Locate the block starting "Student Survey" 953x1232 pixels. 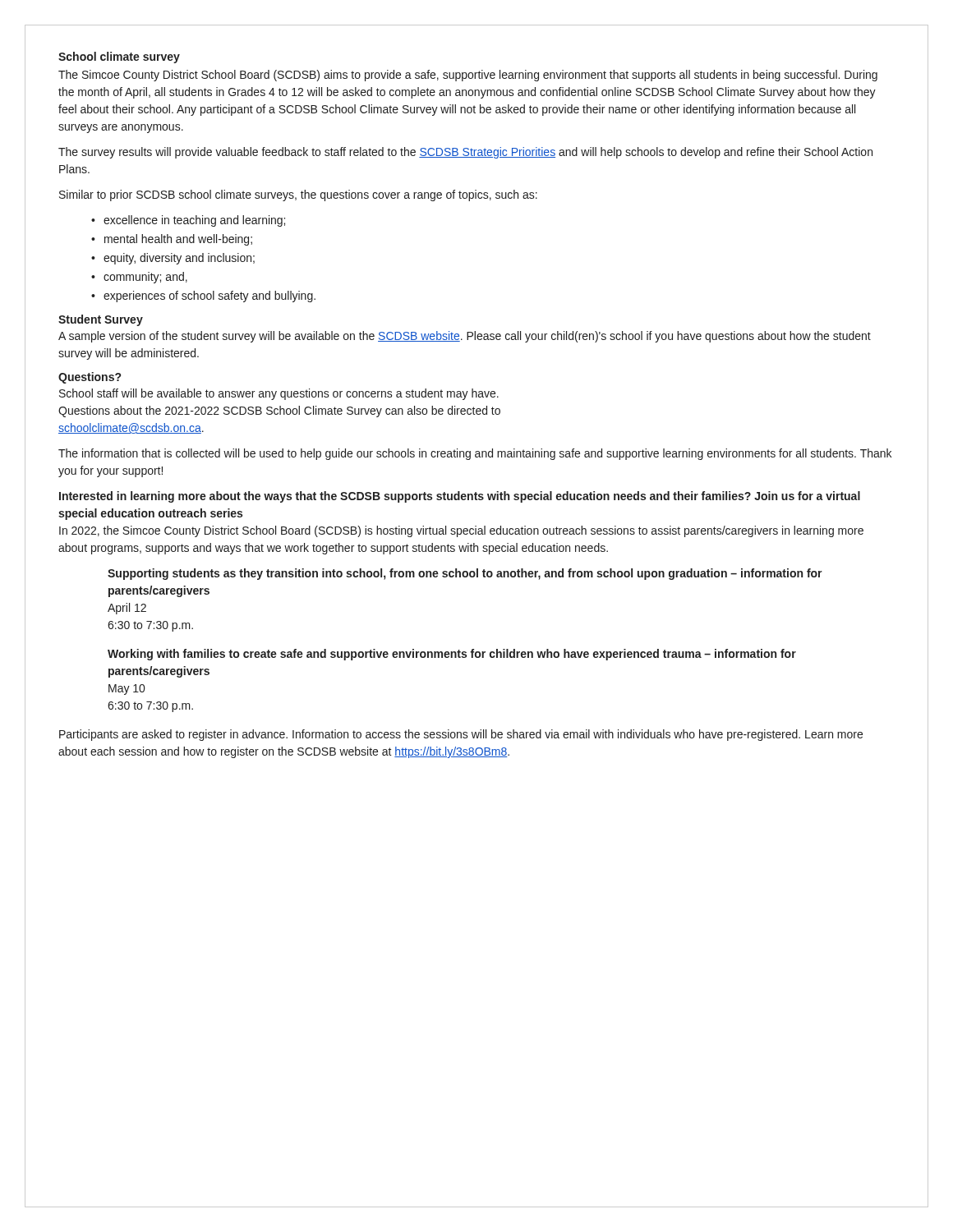pyautogui.click(x=100, y=320)
